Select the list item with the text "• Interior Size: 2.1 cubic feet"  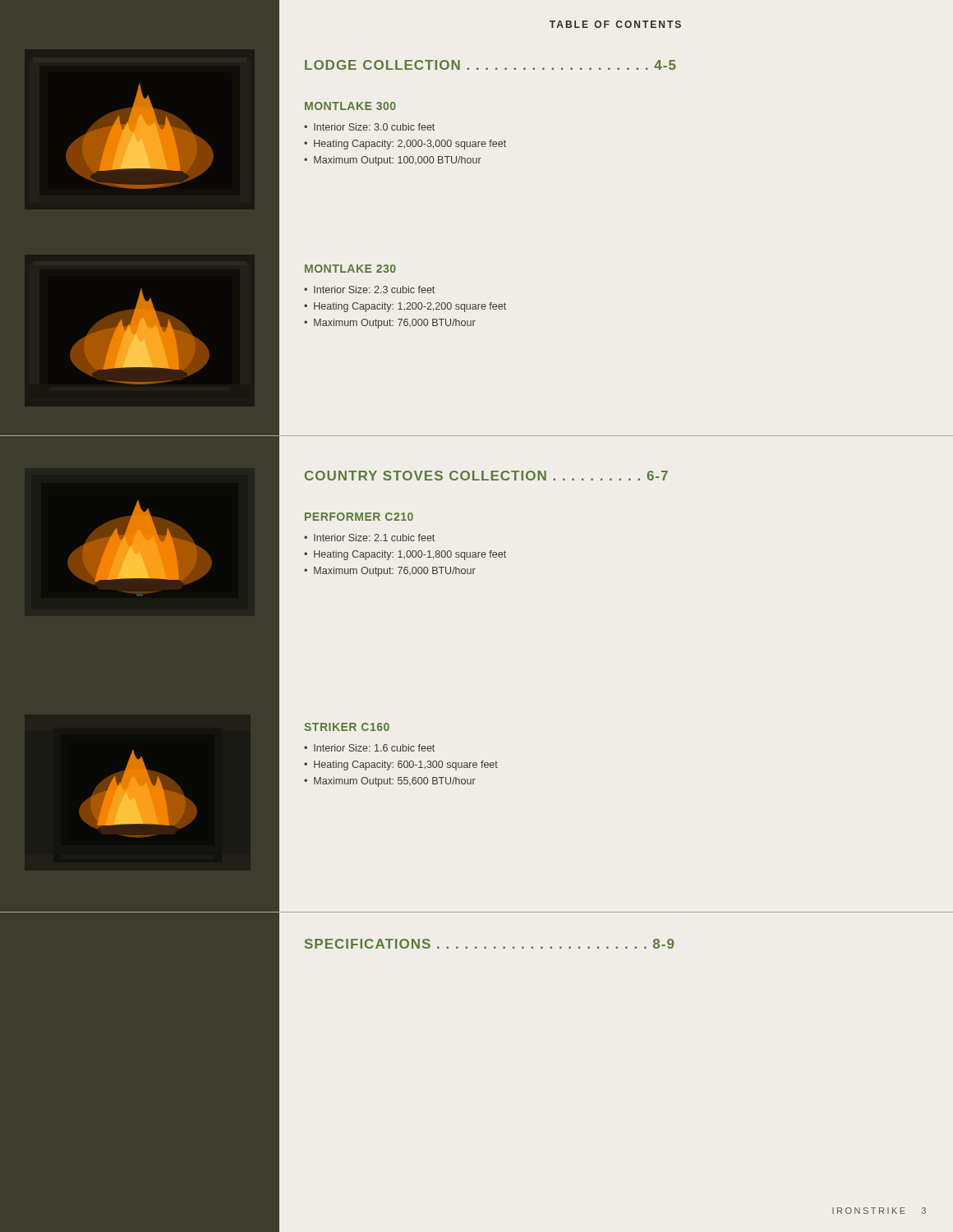369,538
